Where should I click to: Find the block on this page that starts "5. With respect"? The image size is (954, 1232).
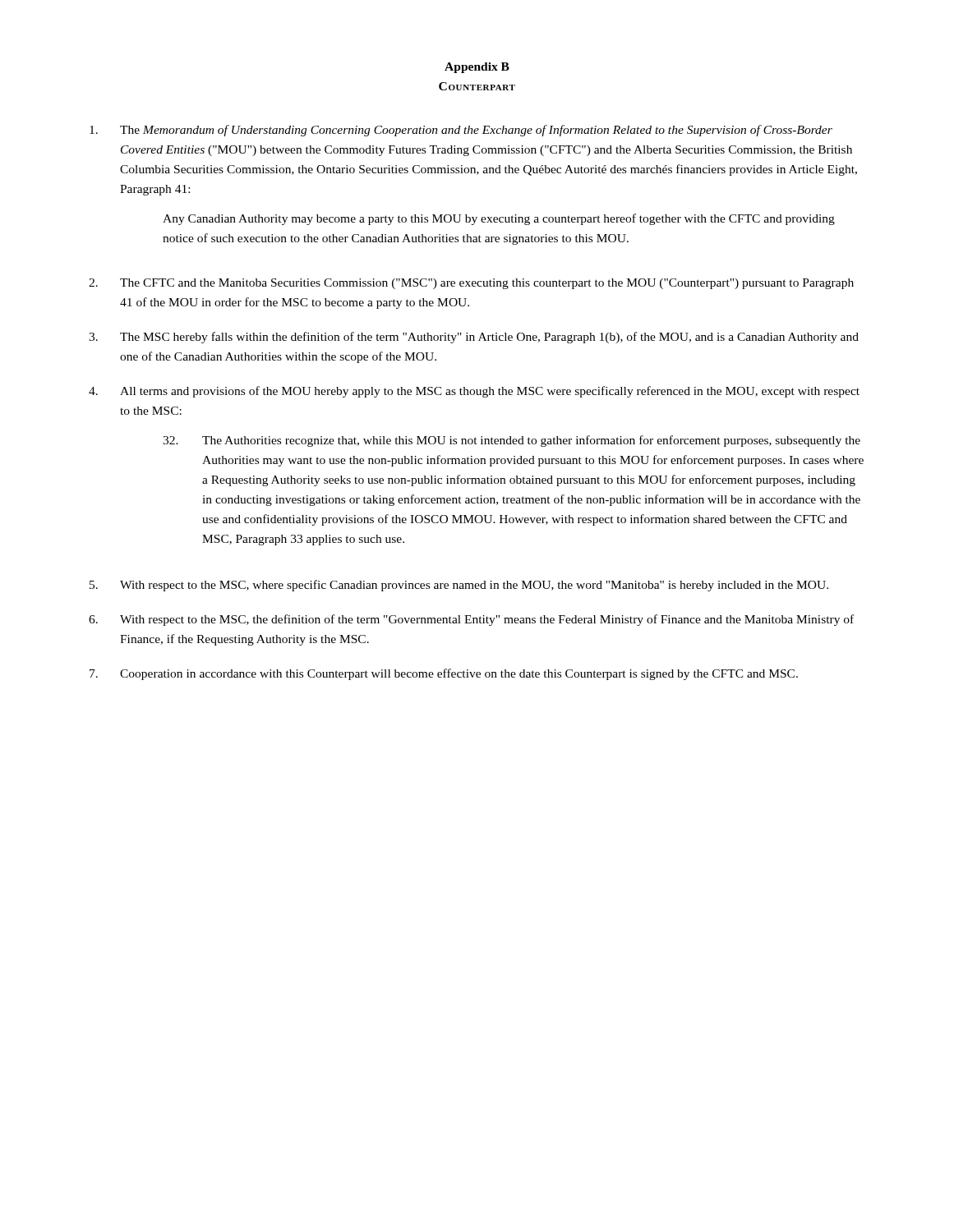tap(477, 585)
